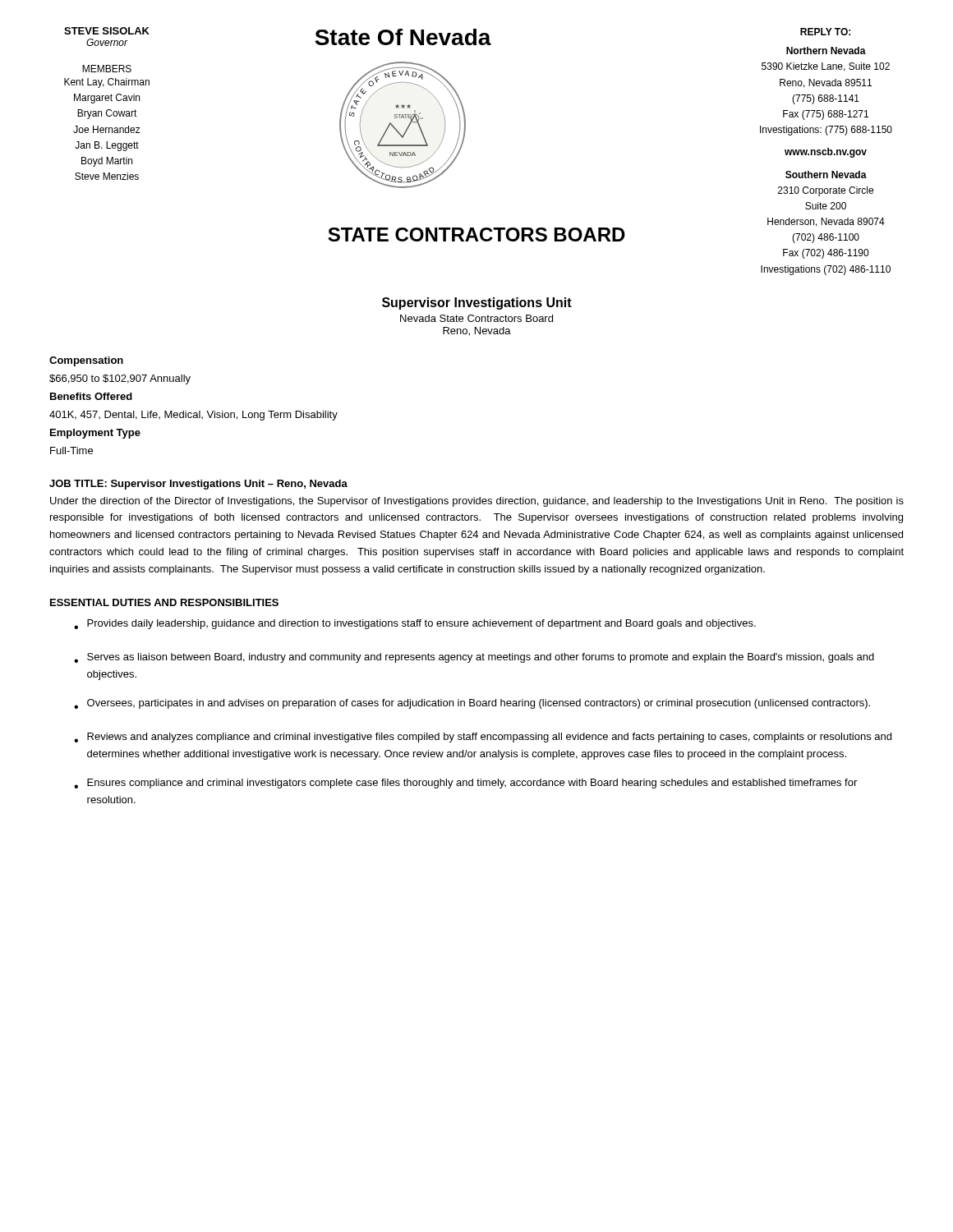Where is the passage that starts "REPLY TO: Northern"?
953x1232 pixels.
[x=826, y=151]
